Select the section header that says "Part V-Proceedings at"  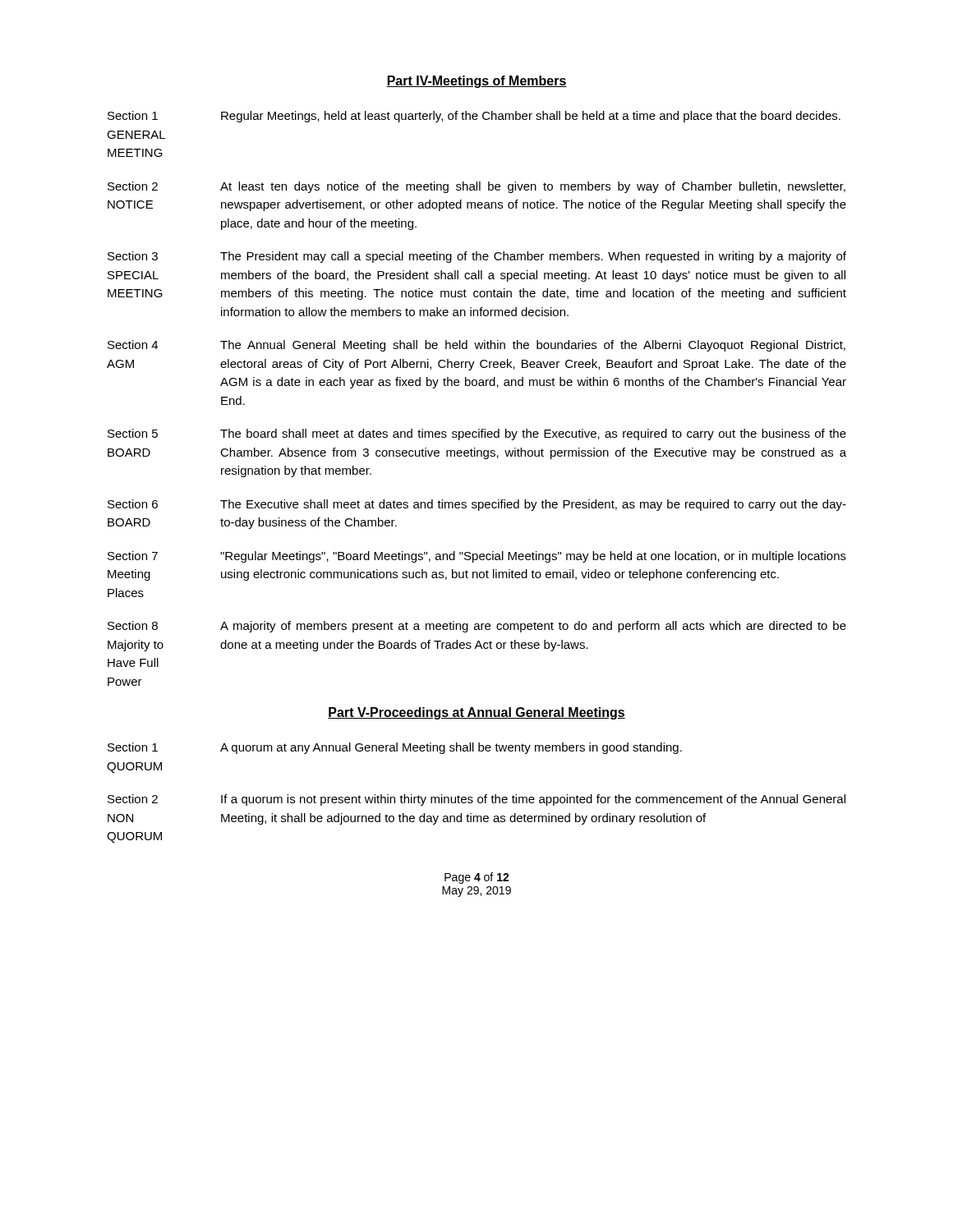(476, 713)
